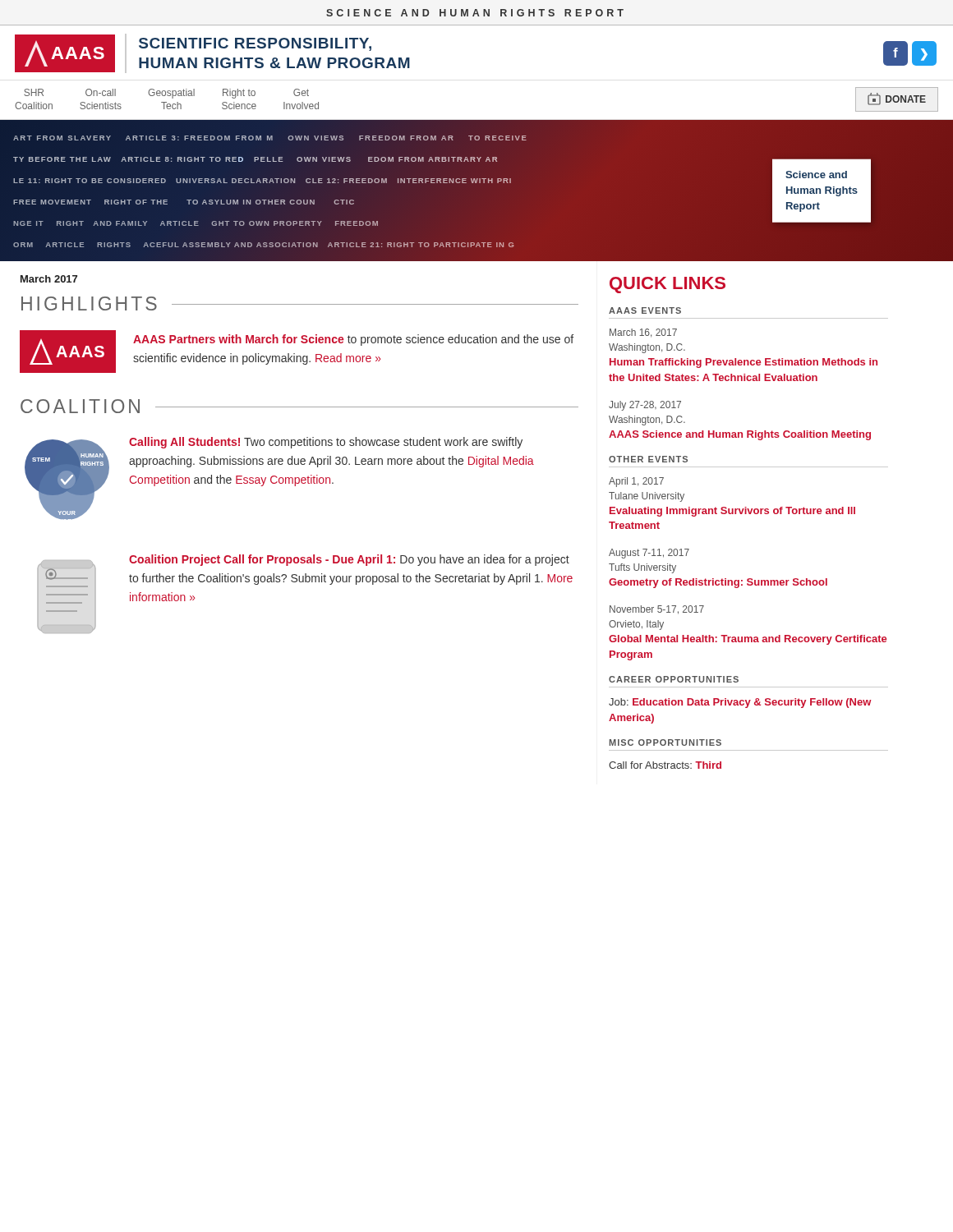Image resolution: width=953 pixels, height=1232 pixels.
Task: Click on the illustration
Action: pyautogui.click(x=67, y=595)
